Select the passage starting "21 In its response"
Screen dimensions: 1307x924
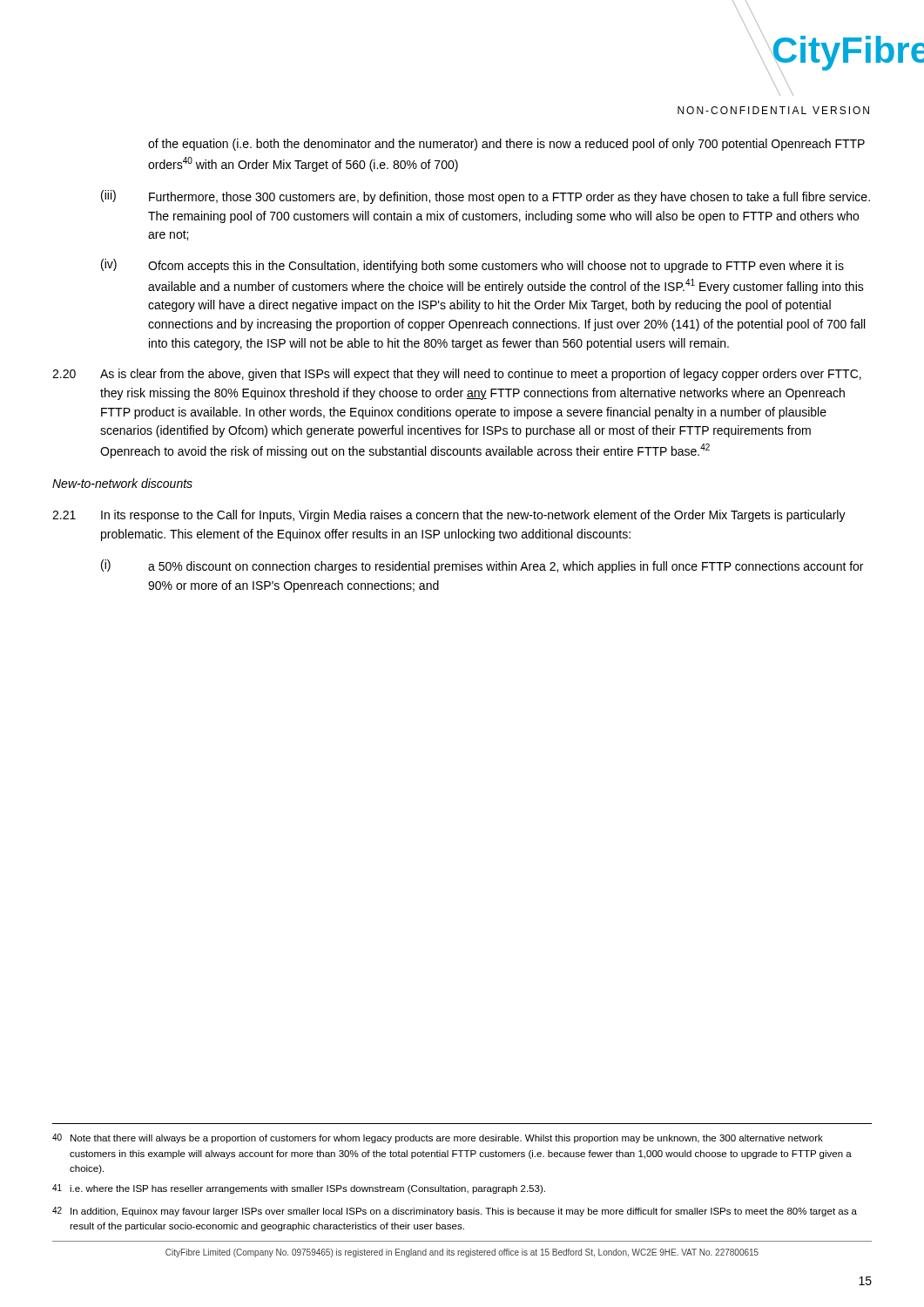(462, 525)
